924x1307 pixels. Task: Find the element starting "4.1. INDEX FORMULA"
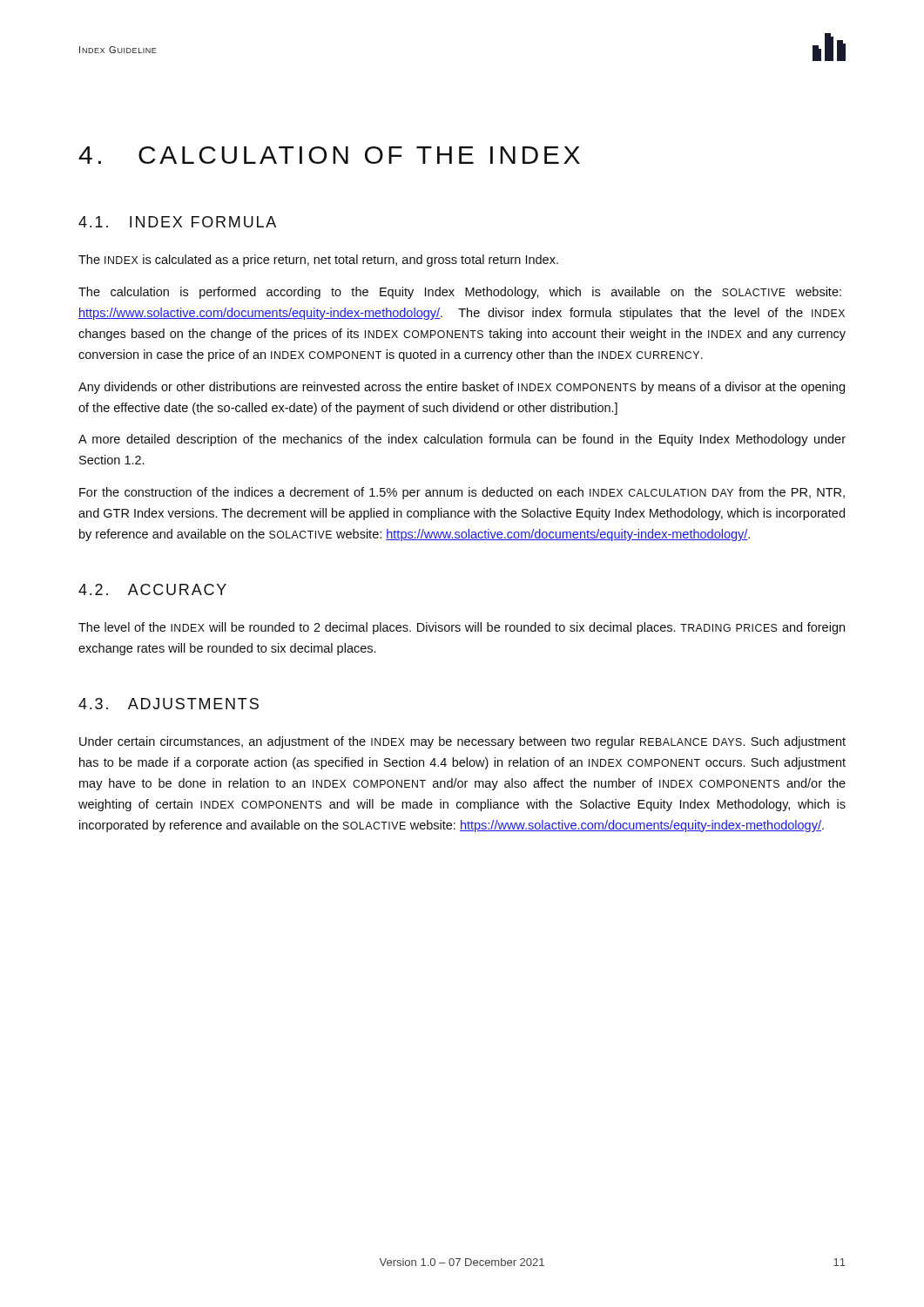point(178,222)
